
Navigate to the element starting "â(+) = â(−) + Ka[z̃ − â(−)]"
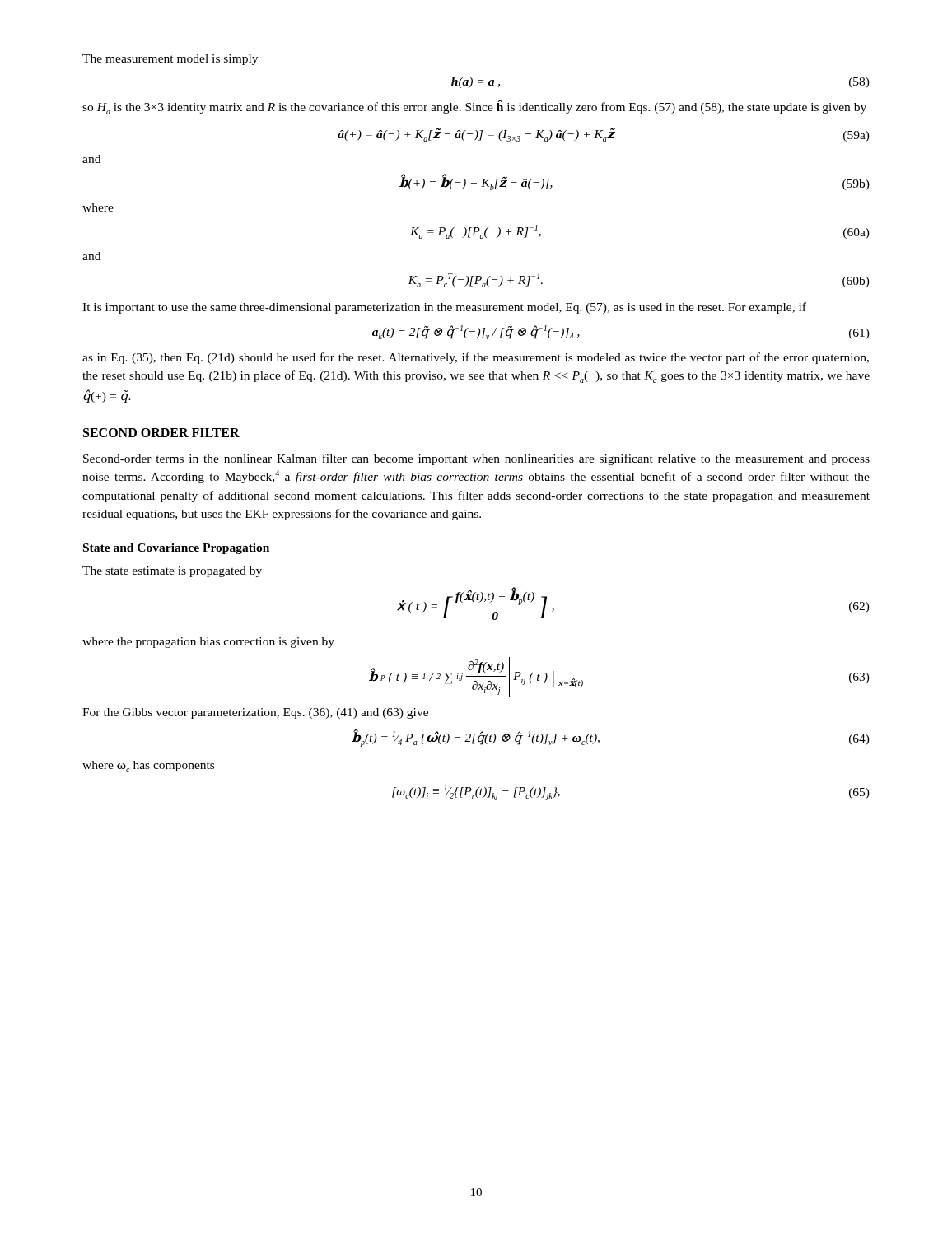pyautogui.click(x=604, y=135)
